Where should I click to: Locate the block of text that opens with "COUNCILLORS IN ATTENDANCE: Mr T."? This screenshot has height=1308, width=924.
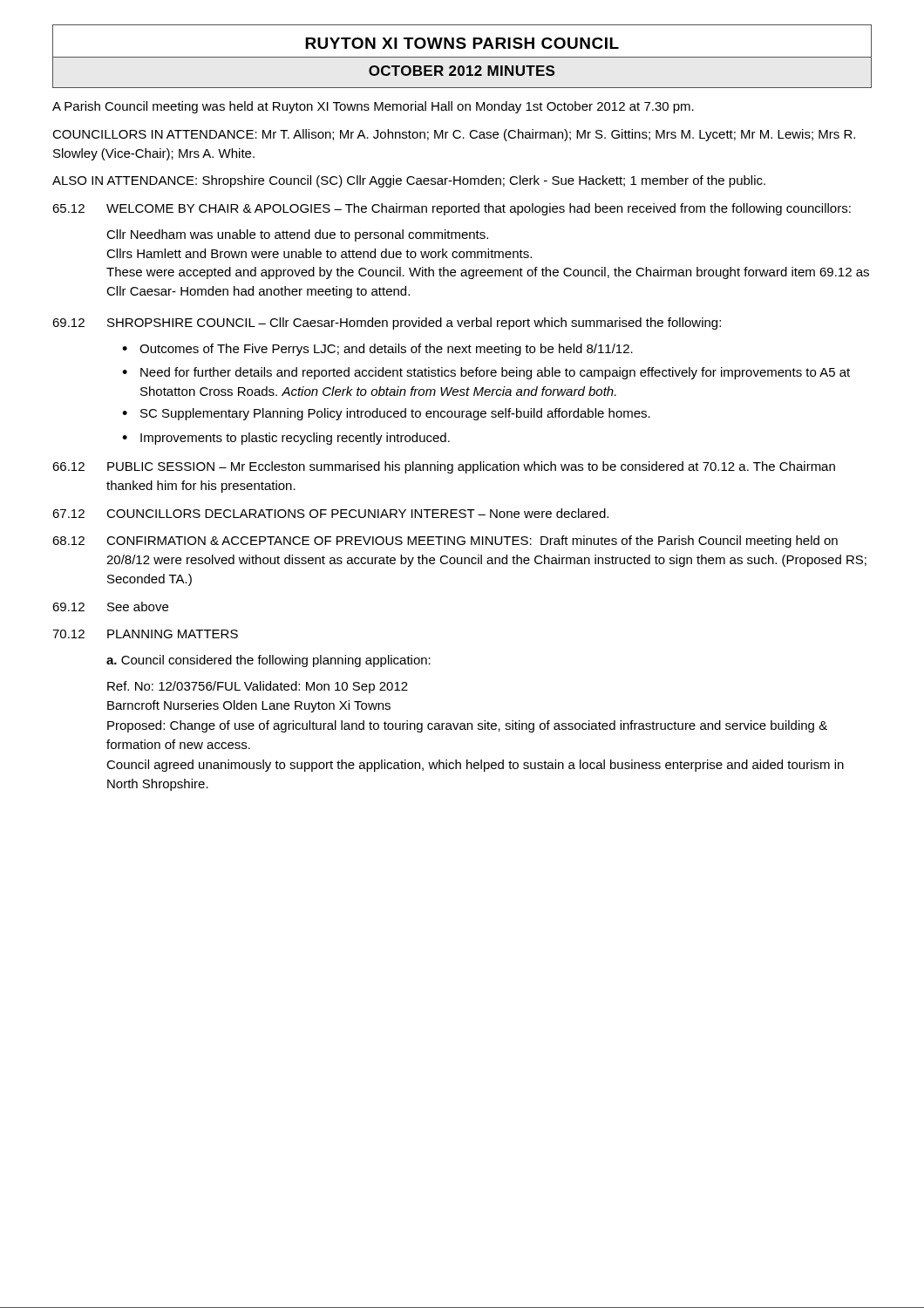click(x=454, y=143)
